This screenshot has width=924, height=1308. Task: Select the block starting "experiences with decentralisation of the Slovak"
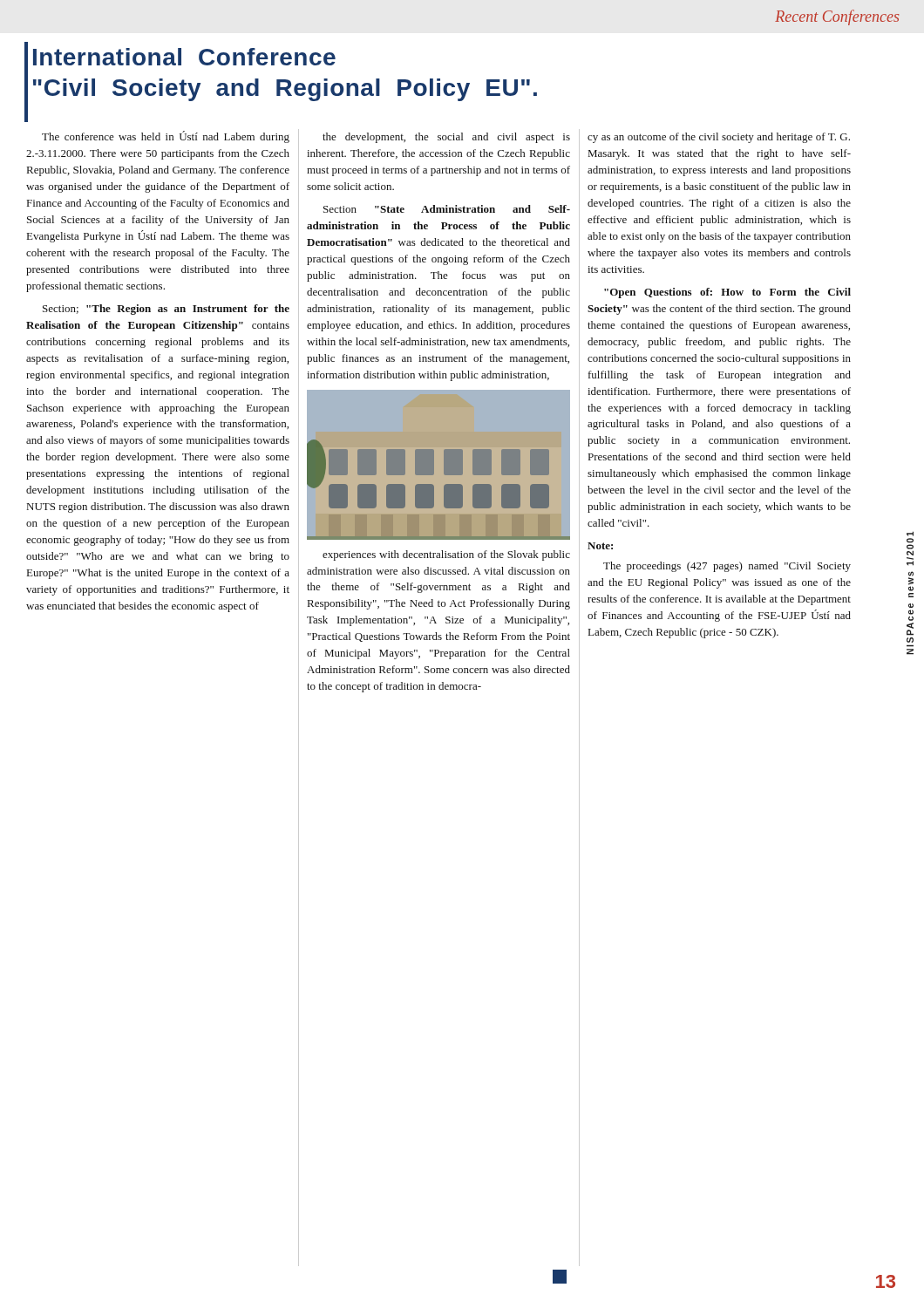tap(438, 621)
